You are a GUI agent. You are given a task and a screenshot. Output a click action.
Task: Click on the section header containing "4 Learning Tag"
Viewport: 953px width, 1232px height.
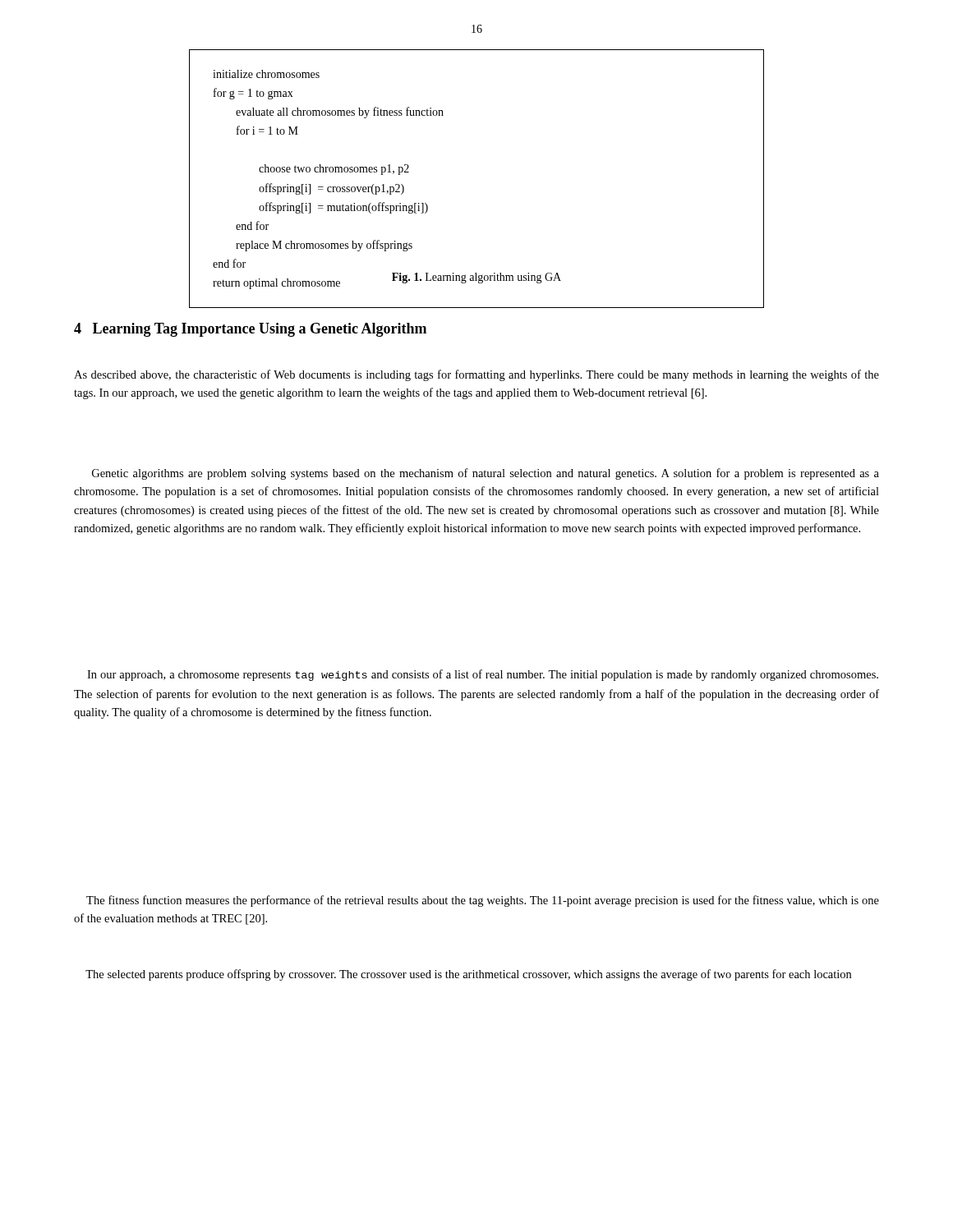click(x=250, y=329)
